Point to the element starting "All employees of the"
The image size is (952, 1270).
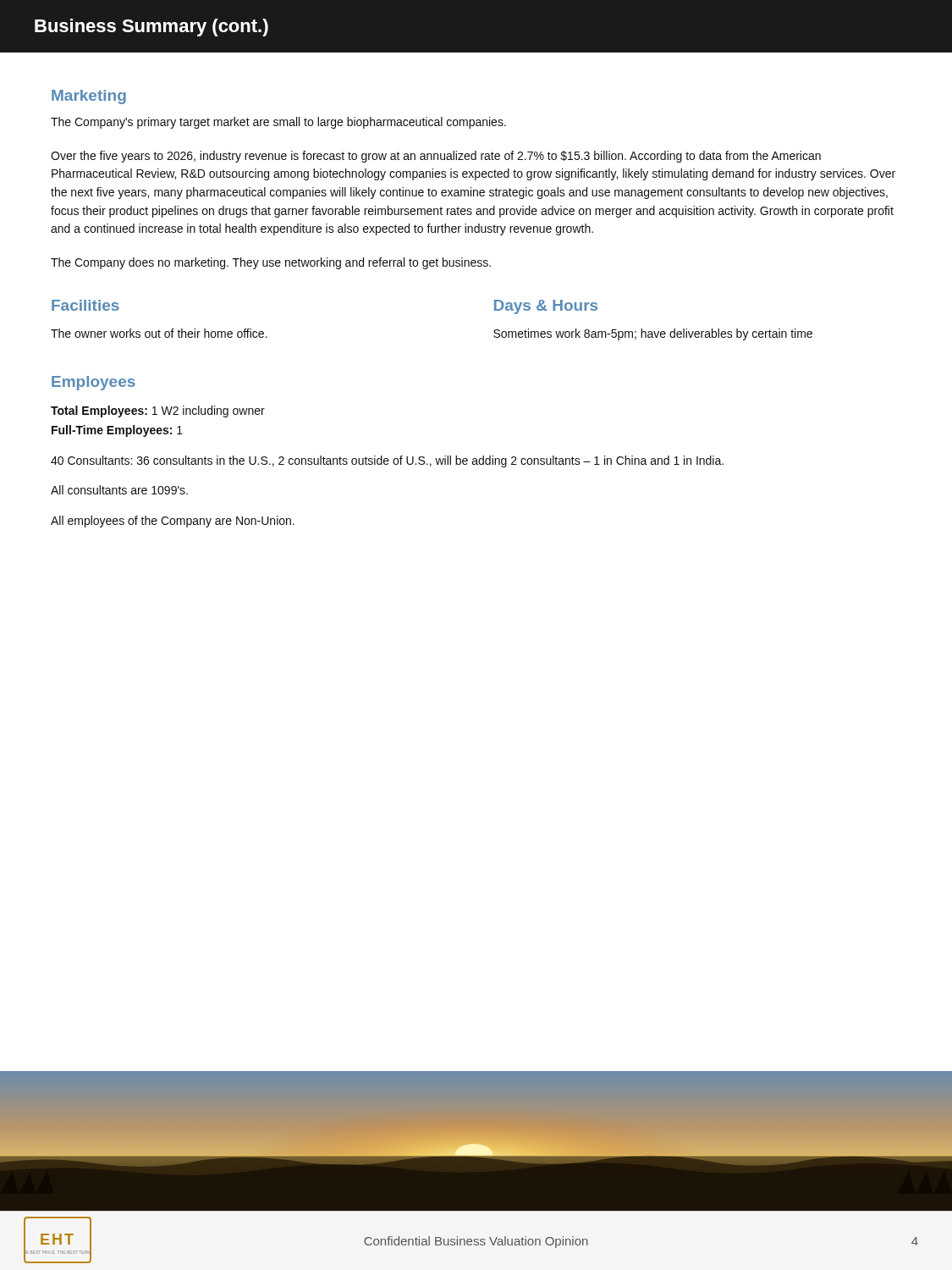(173, 521)
